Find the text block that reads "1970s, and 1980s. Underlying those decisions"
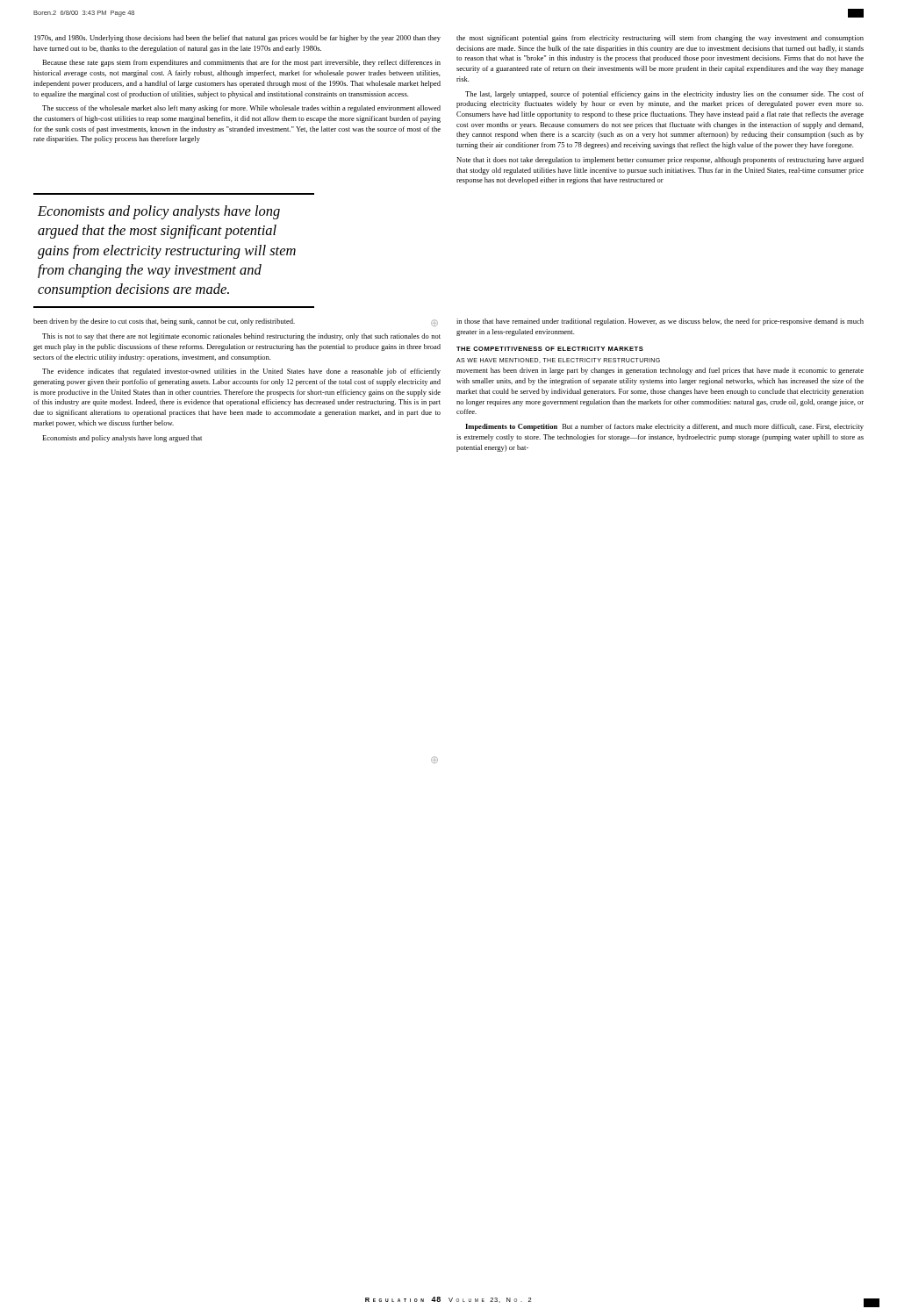The height and width of the screenshot is (1316, 897). [237, 89]
